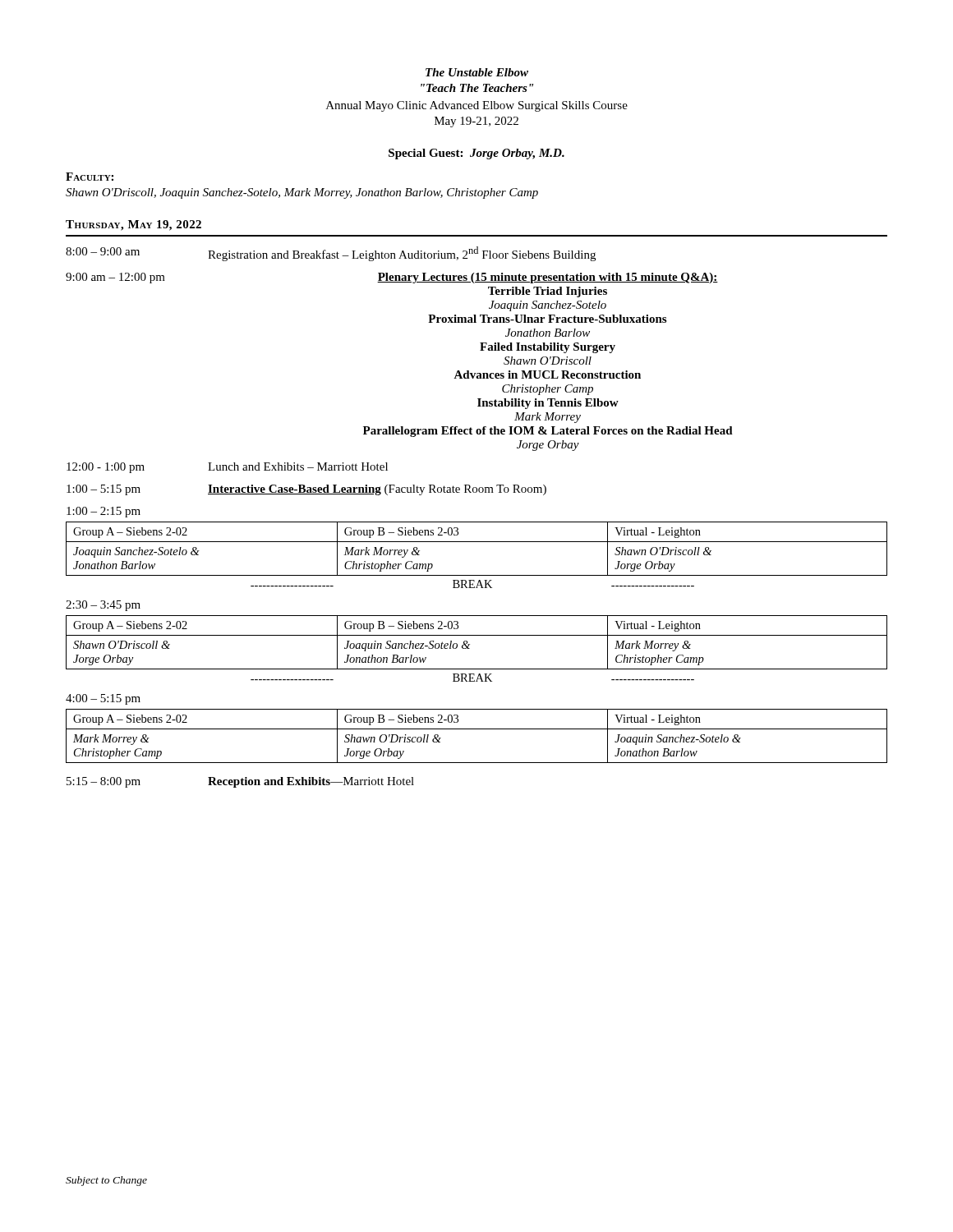Locate the text that reads "Interactive Case-Based Learning (Faculty Rotate Room To Room)"
This screenshot has height=1232, width=953.
click(377, 489)
